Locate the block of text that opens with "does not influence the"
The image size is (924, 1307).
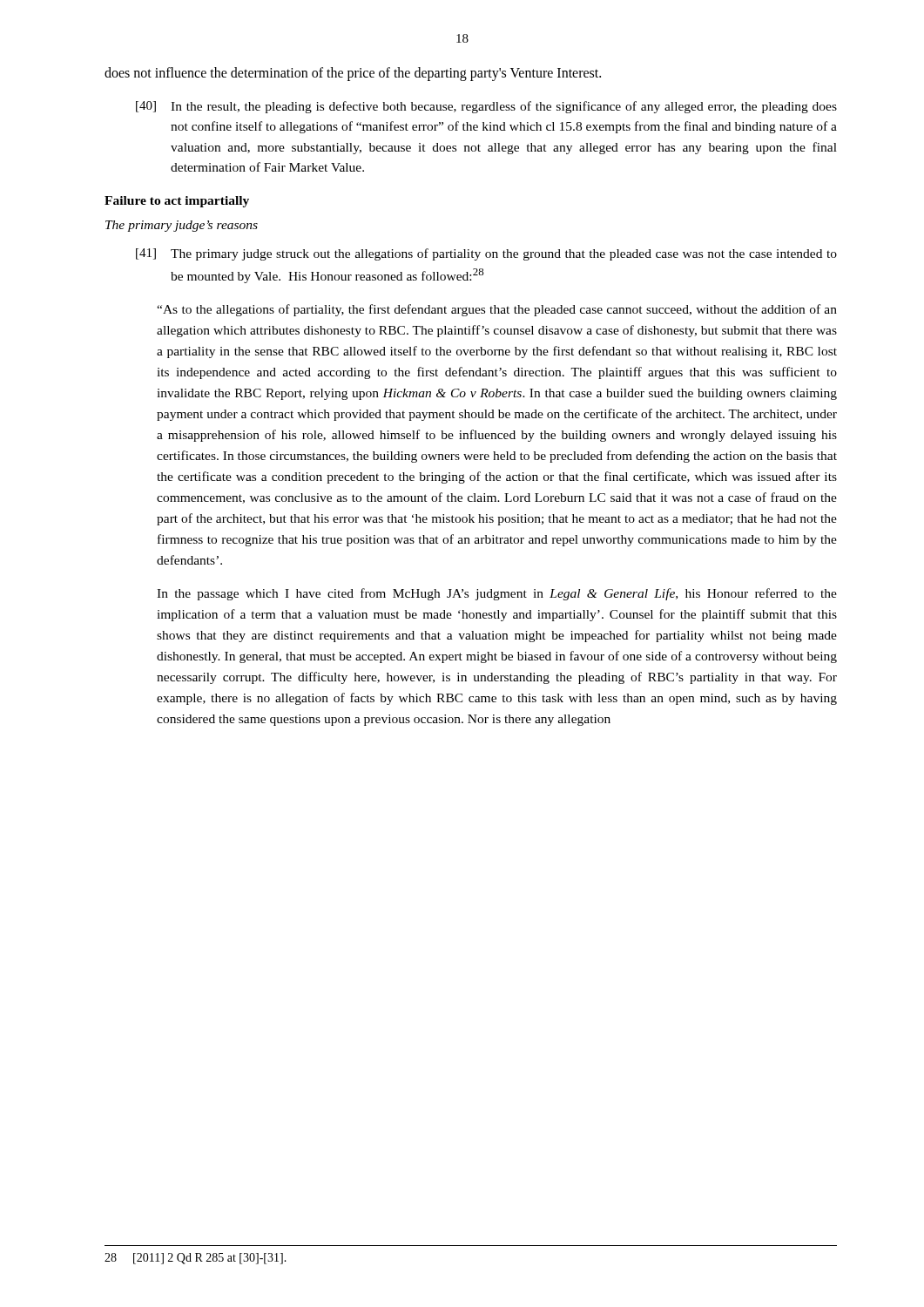(x=353, y=73)
